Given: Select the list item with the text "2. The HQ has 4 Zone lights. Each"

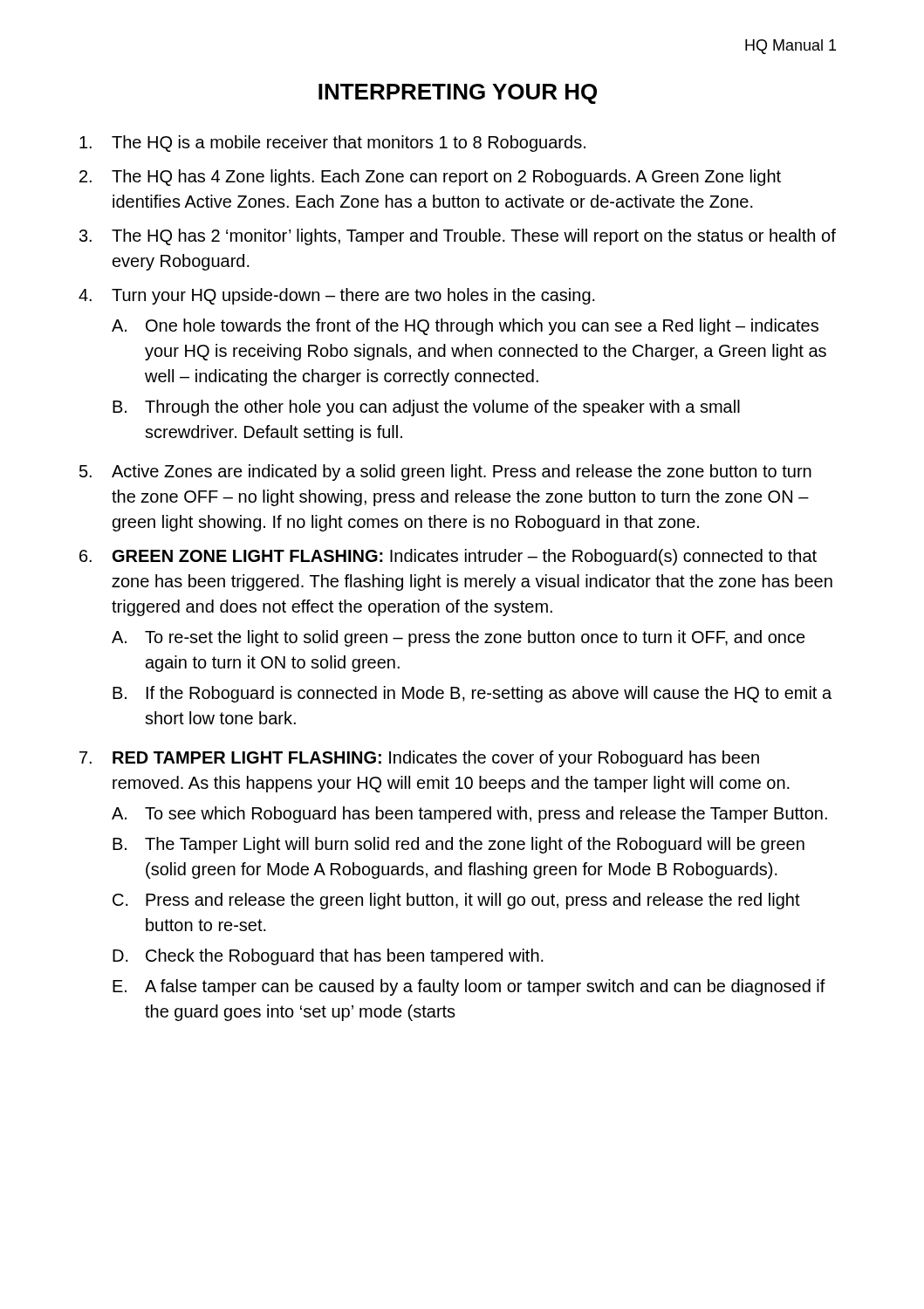Looking at the screenshot, I should (458, 189).
